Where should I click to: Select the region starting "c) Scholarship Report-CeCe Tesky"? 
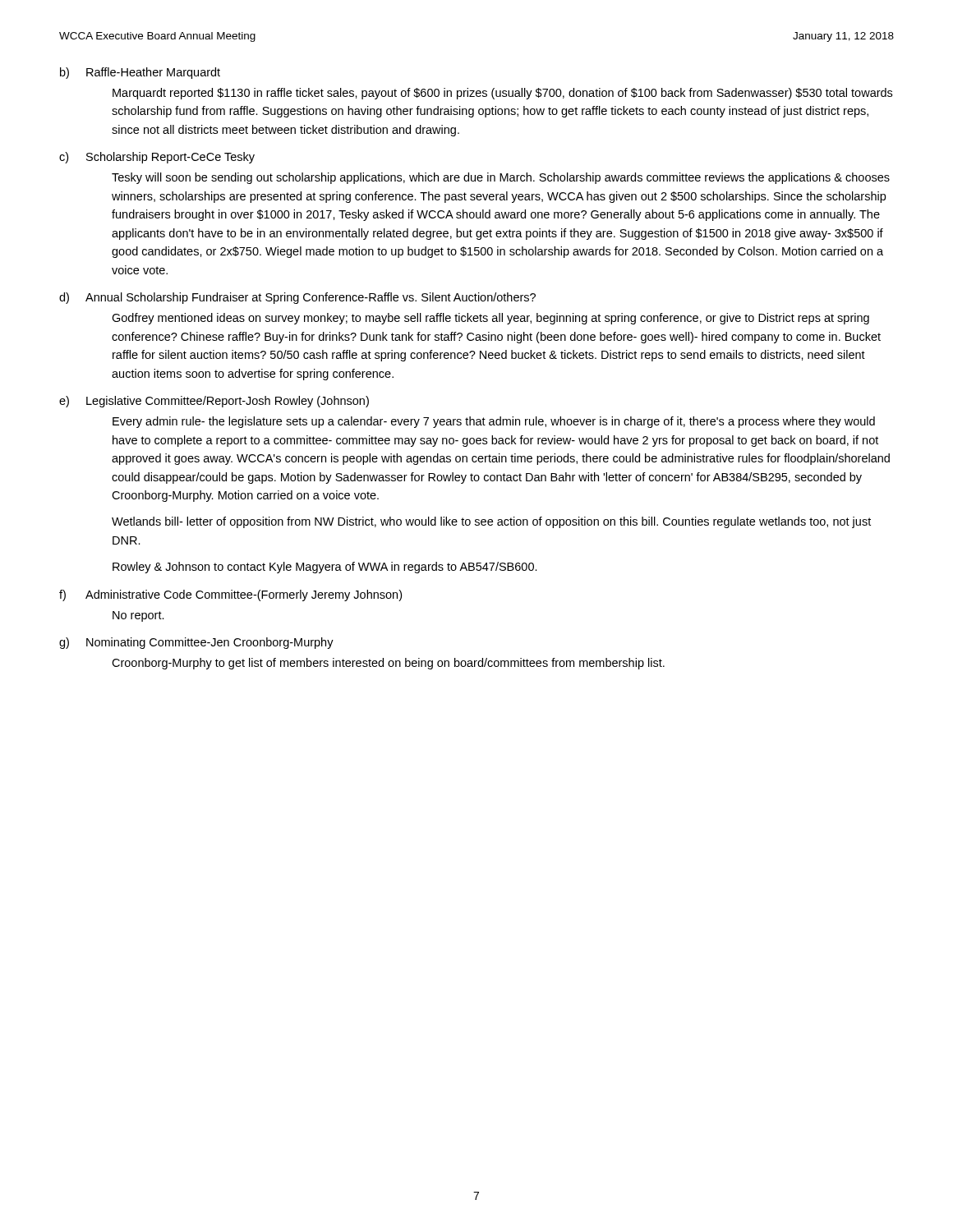[x=157, y=157]
